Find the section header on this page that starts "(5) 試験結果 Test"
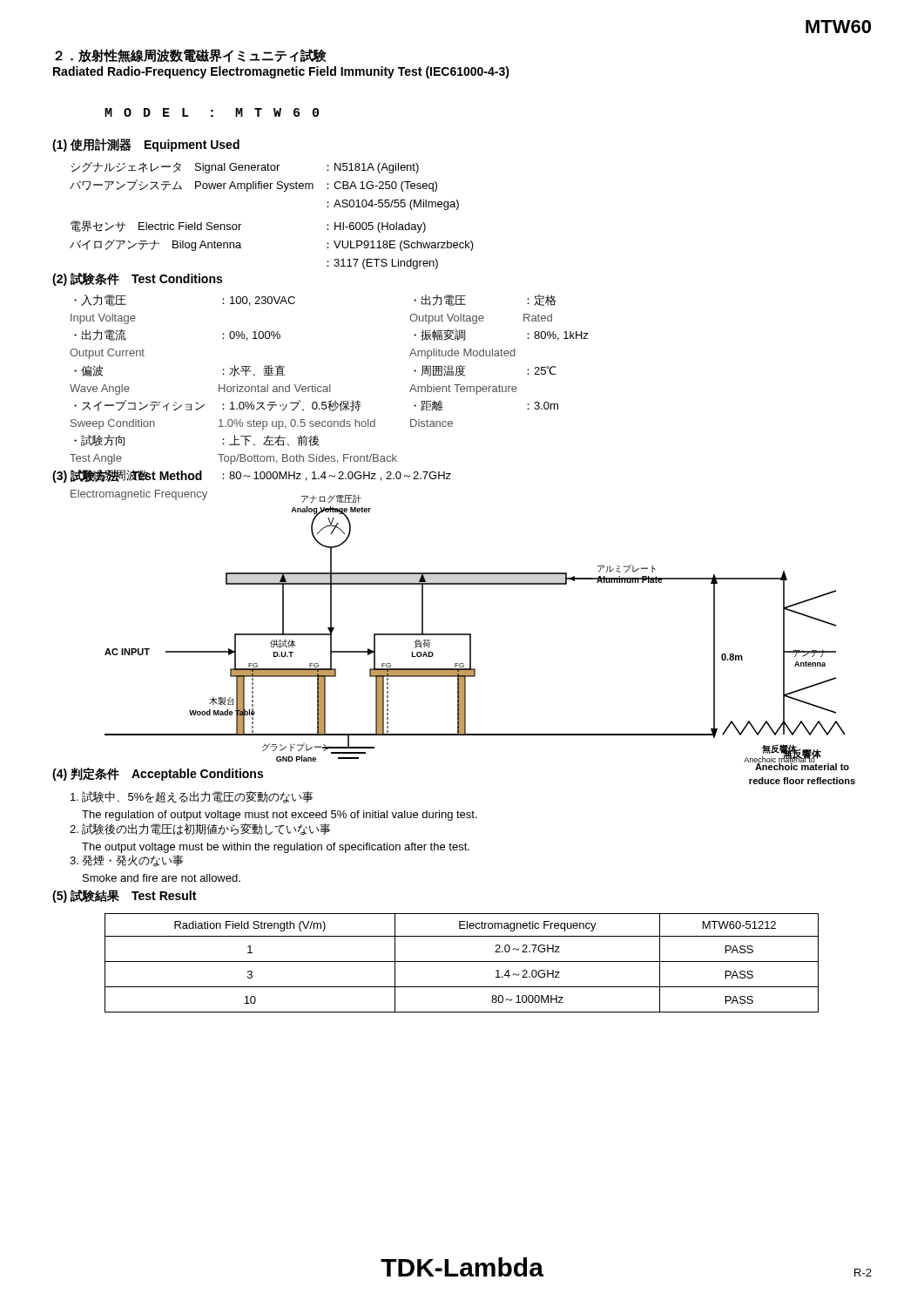The width and height of the screenshot is (924, 1307). pos(124,896)
